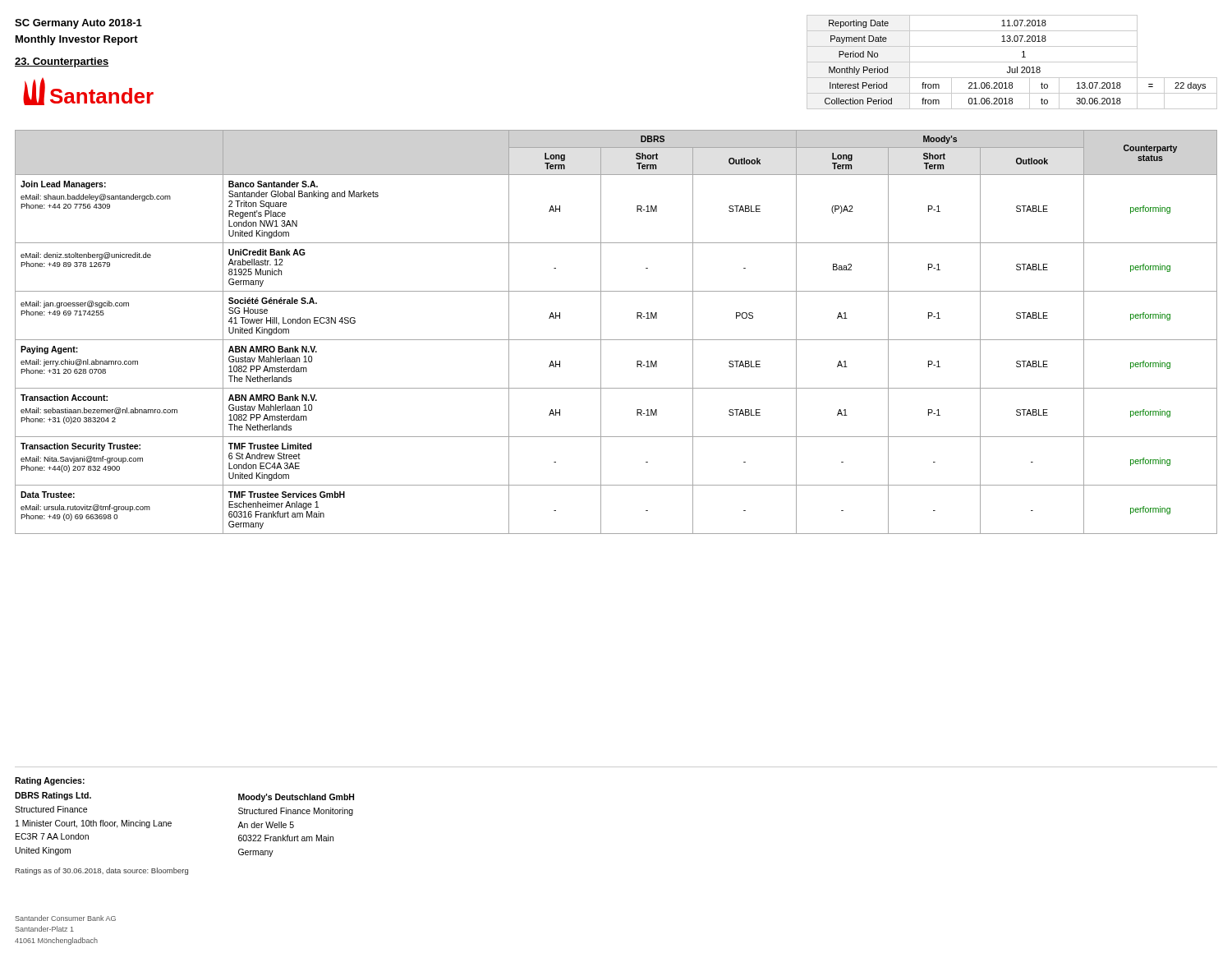The image size is (1232, 953).
Task: Find the table that mentions "Long Term"
Action: pos(616,332)
